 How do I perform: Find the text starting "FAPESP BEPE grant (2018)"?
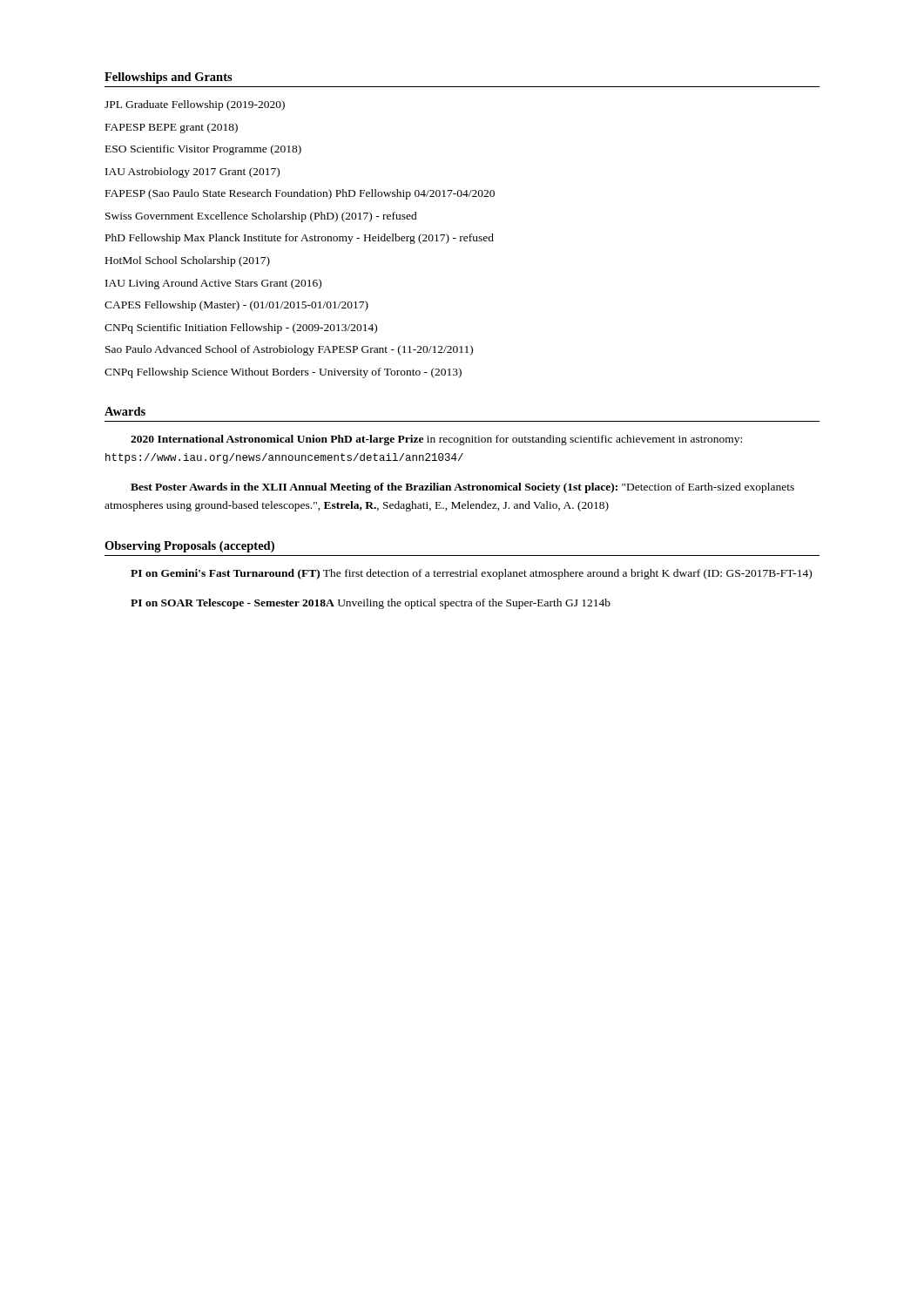[171, 126]
